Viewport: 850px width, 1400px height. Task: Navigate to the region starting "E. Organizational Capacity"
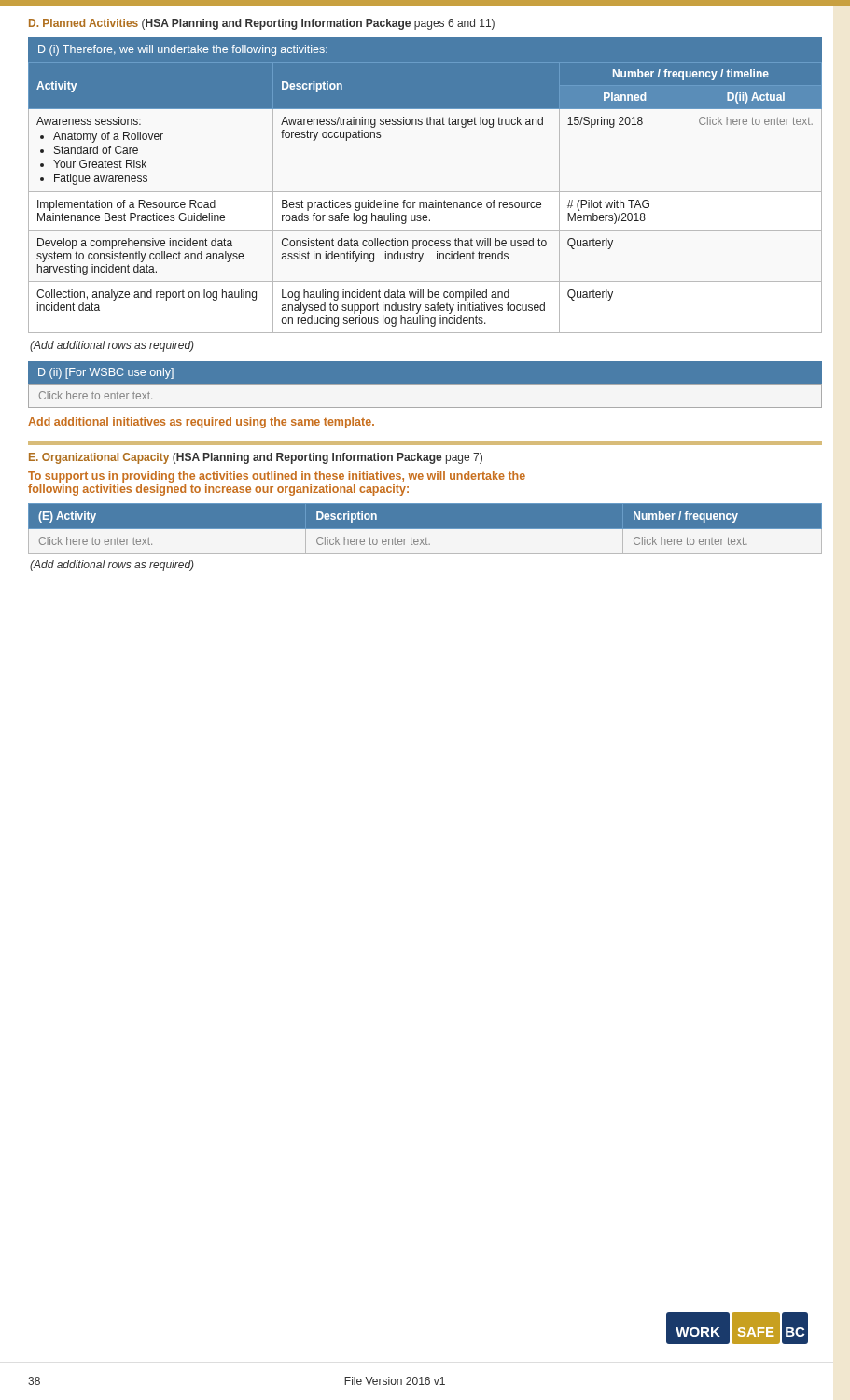click(x=256, y=457)
